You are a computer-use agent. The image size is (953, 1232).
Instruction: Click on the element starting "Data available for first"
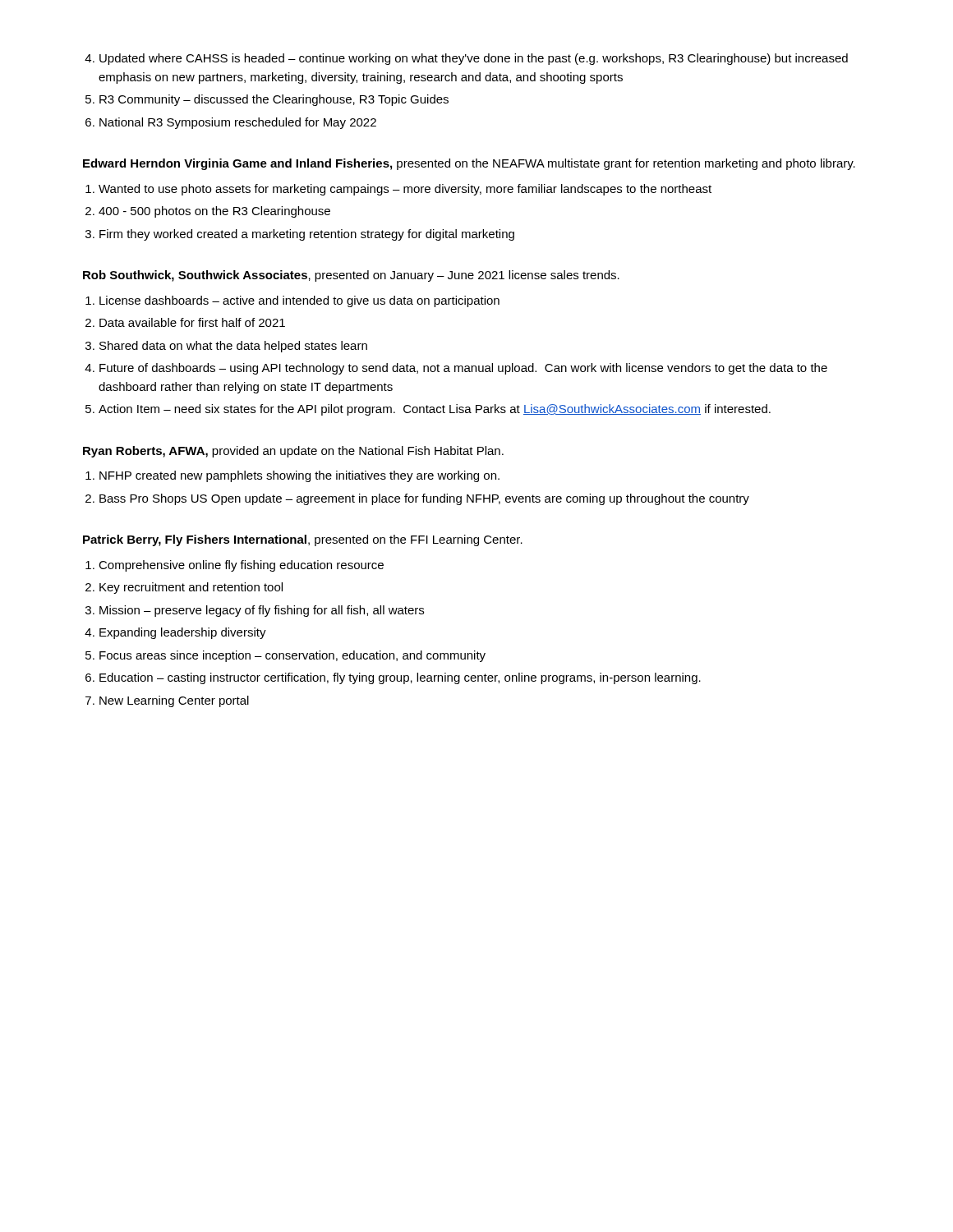click(192, 322)
